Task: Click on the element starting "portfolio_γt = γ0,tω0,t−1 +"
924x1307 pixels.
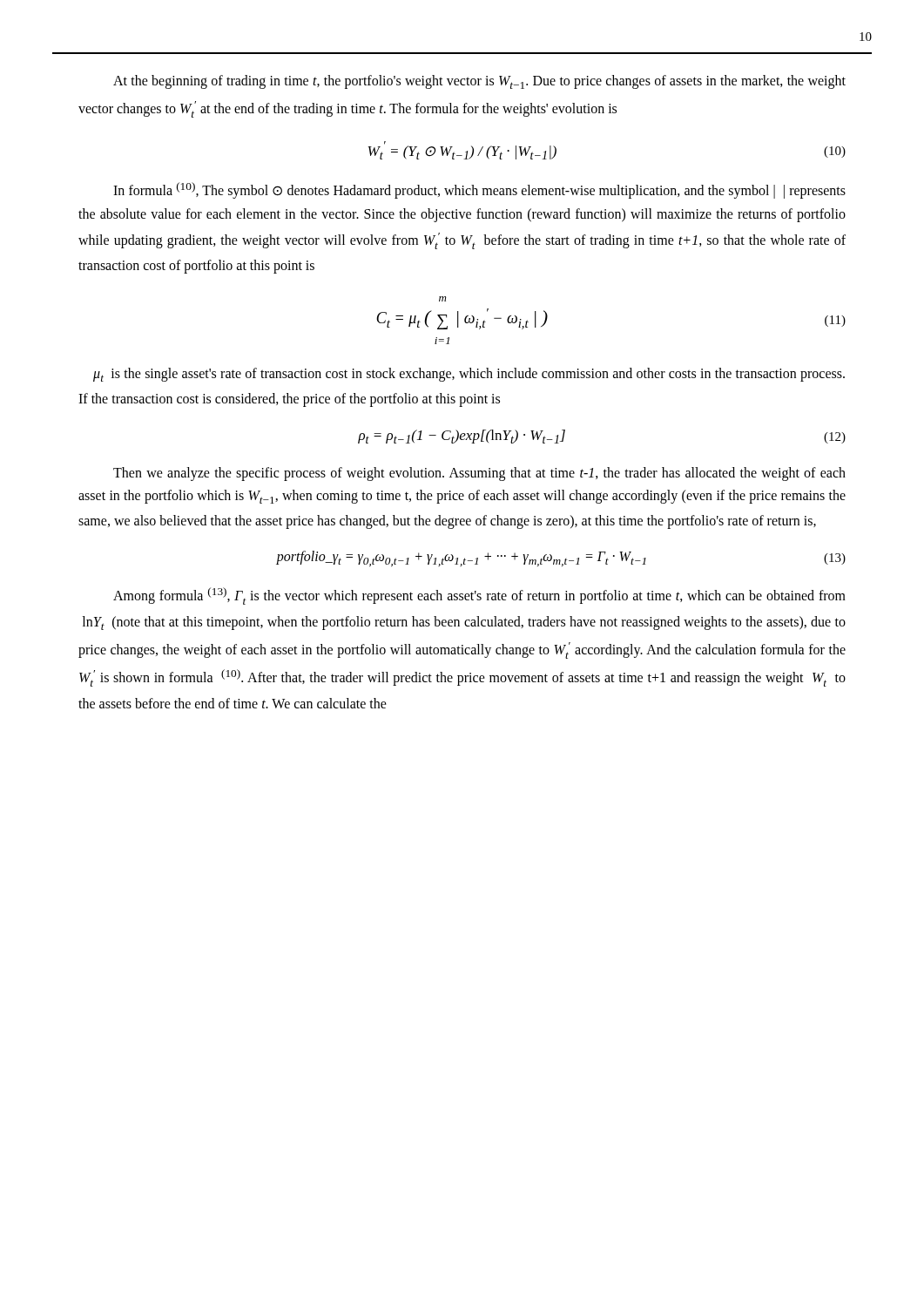Action: pyautogui.click(x=561, y=557)
